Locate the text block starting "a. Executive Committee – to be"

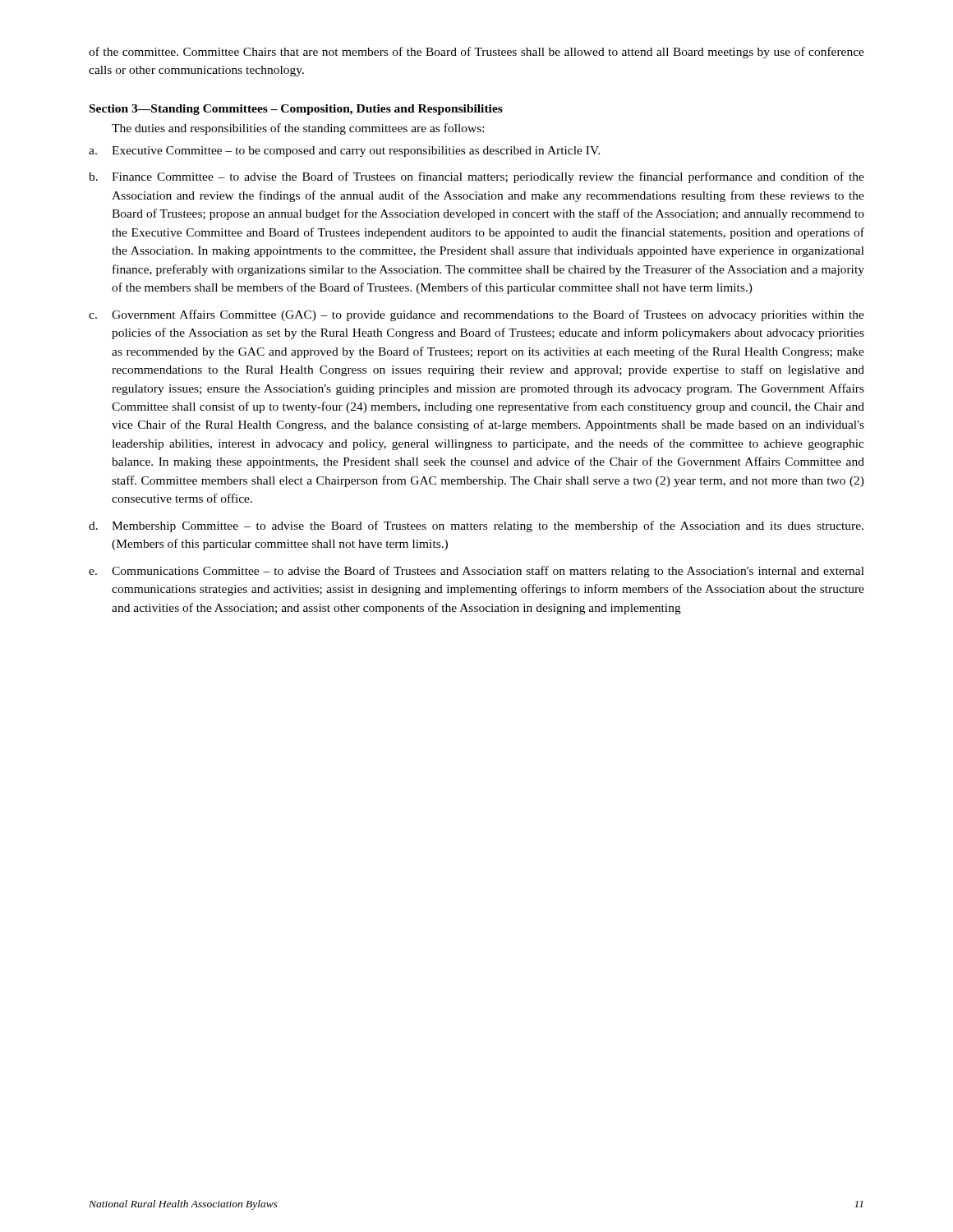coord(476,150)
